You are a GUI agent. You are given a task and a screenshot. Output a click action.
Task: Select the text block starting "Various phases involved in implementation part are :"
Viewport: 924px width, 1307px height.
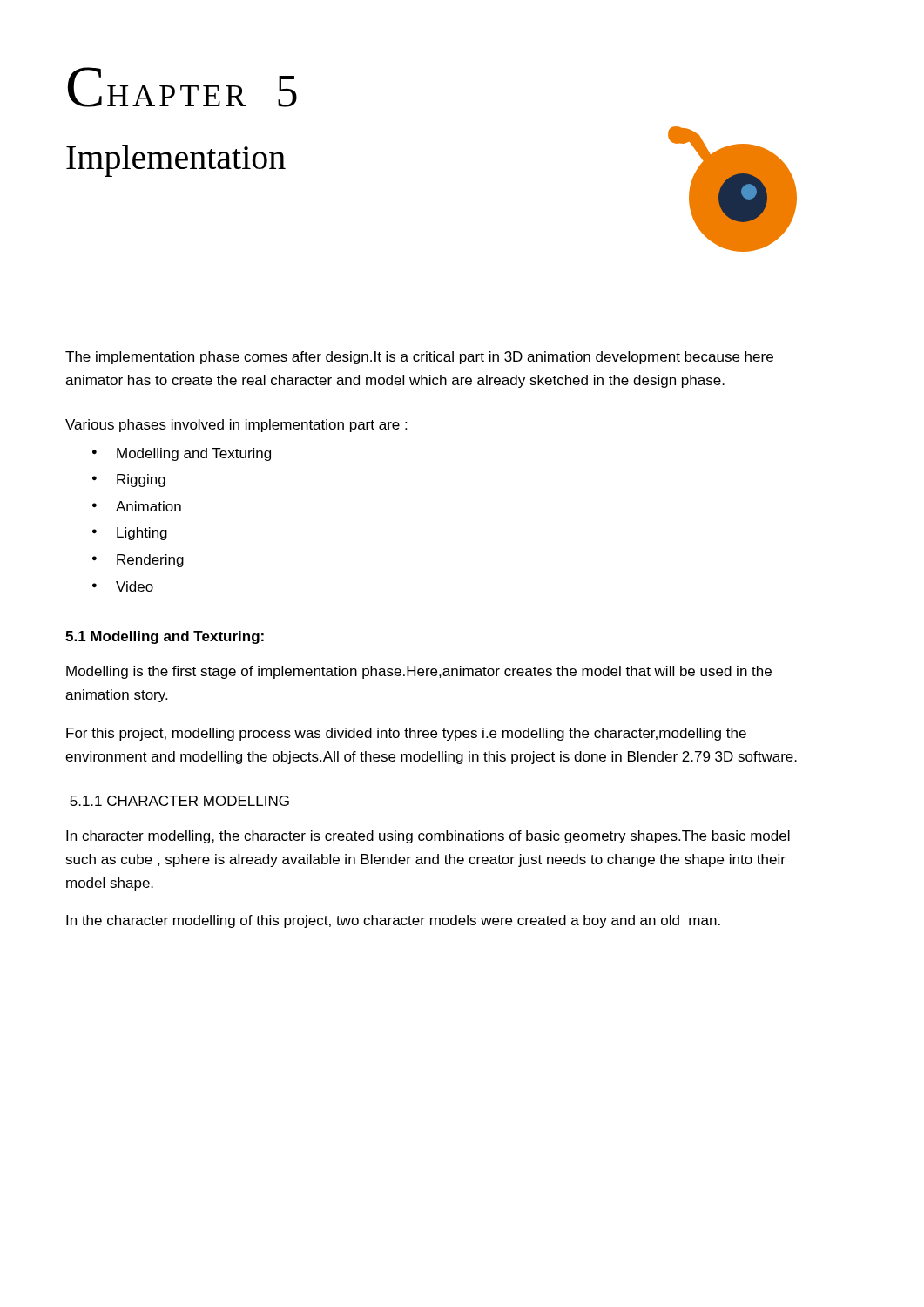tap(237, 425)
